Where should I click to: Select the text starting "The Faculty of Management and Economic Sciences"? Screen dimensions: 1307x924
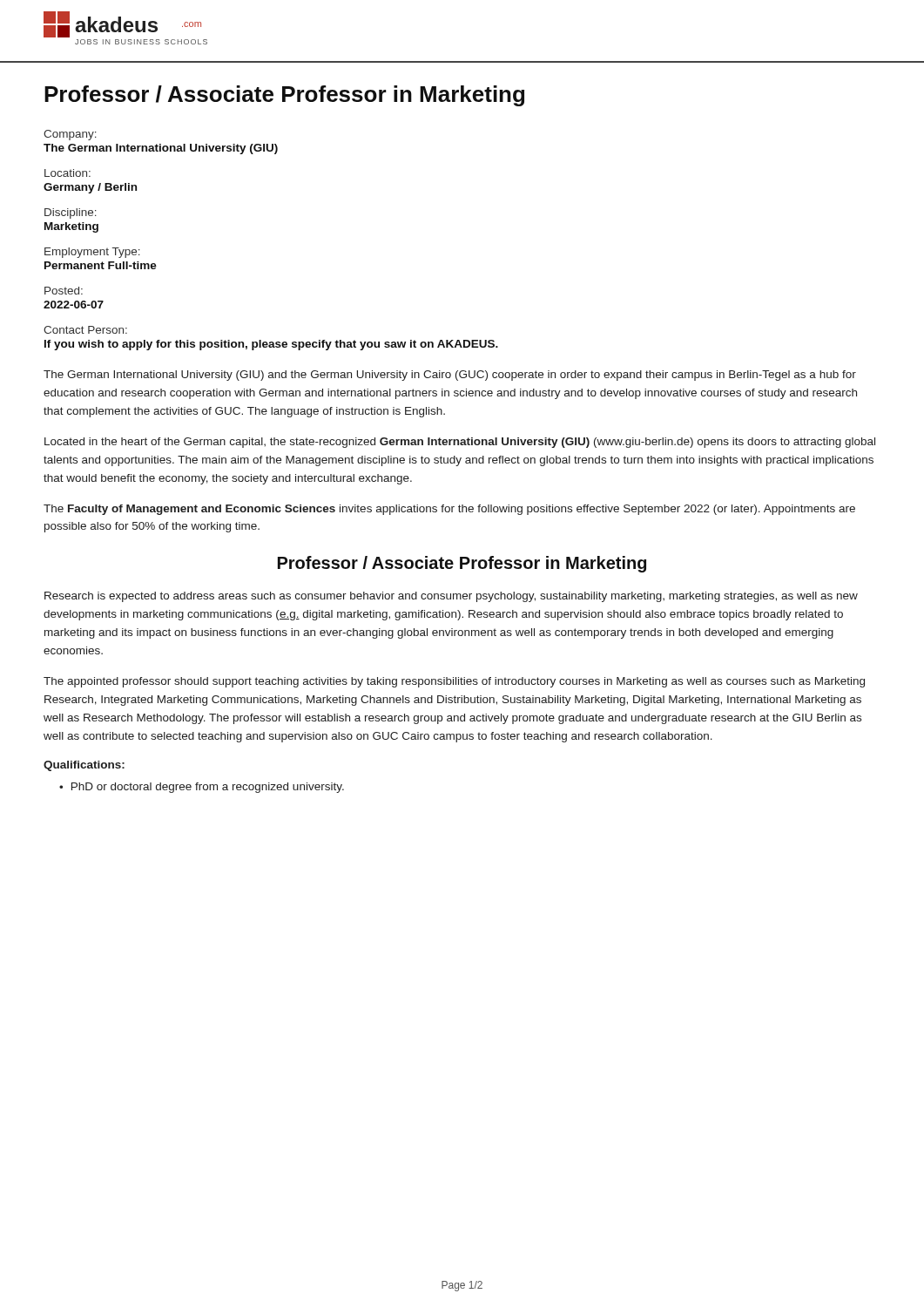pyautogui.click(x=450, y=517)
